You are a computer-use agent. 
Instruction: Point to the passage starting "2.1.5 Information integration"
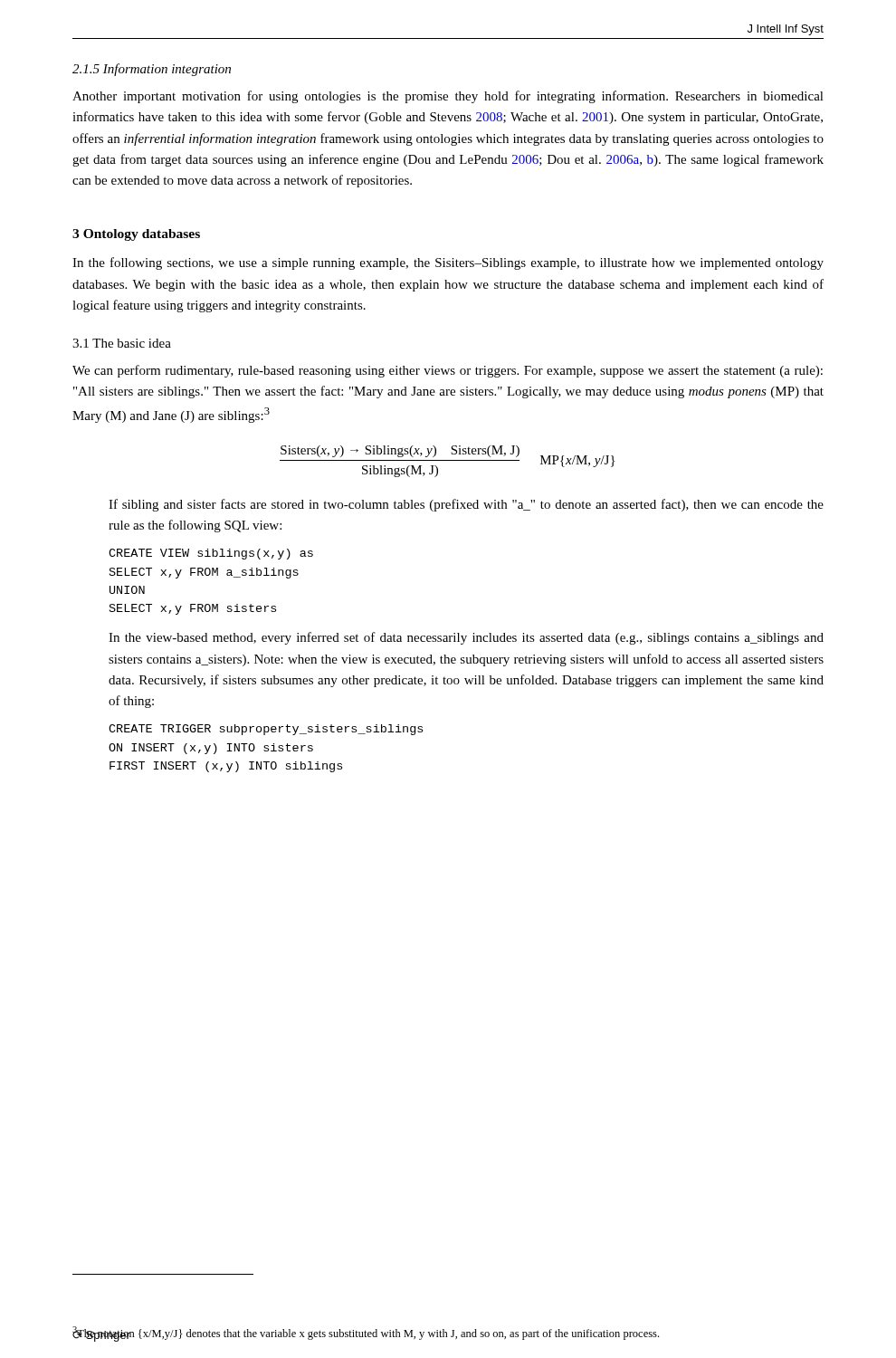pyautogui.click(x=152, y=69)
